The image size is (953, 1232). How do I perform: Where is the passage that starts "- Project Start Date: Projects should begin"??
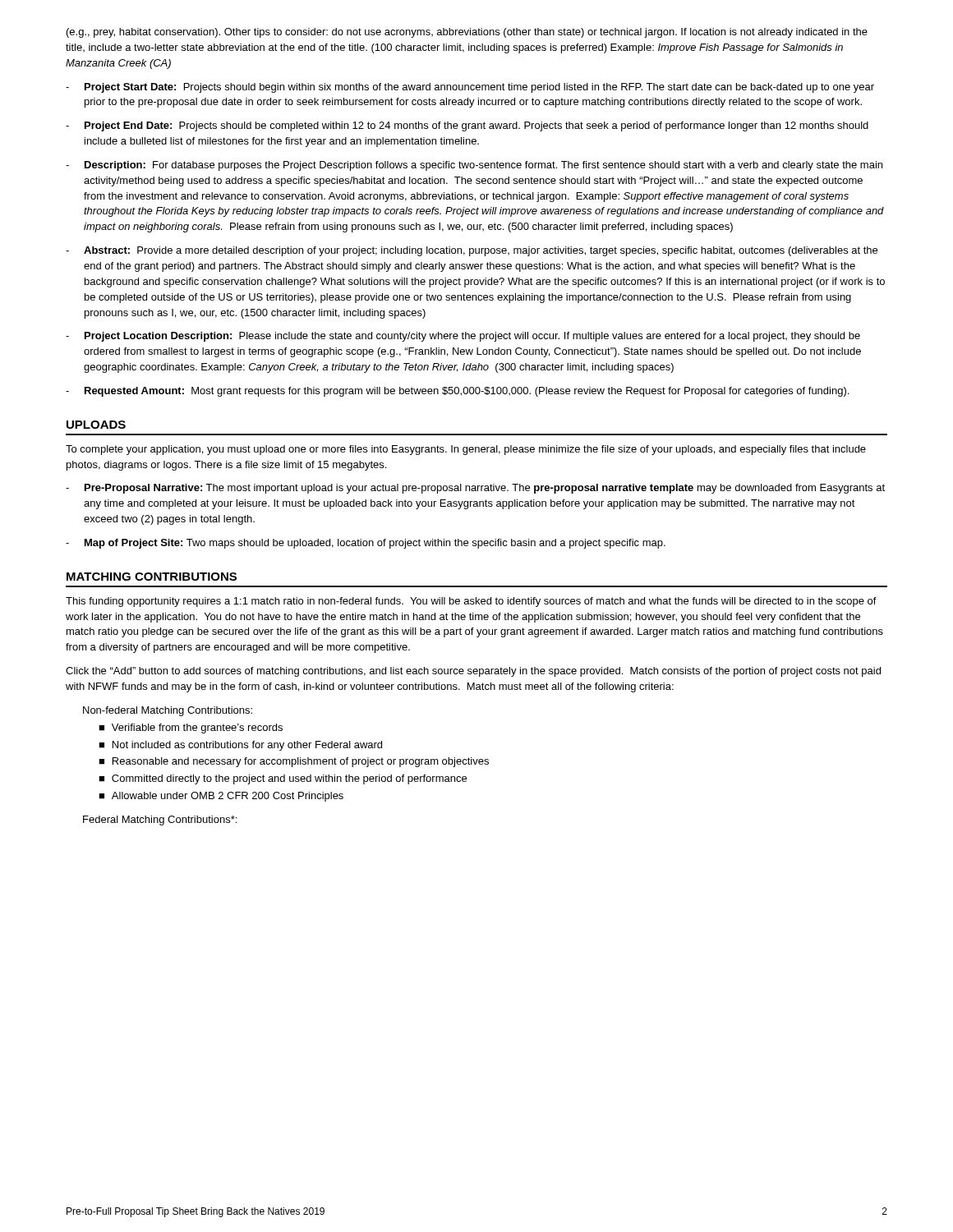[x=476, y=95]
